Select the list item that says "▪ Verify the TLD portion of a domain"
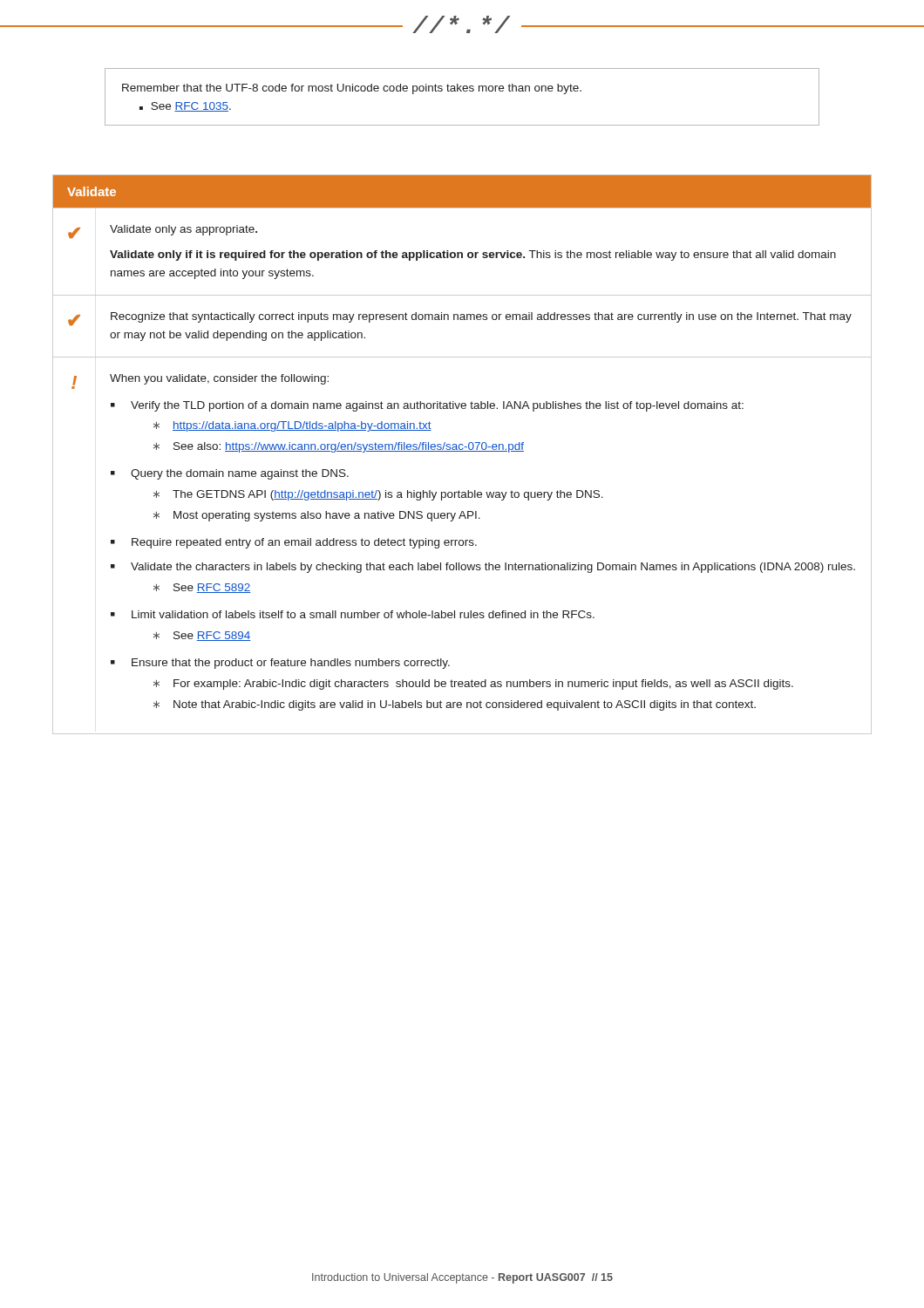The image size is (924, 1308). pos(427,406)
